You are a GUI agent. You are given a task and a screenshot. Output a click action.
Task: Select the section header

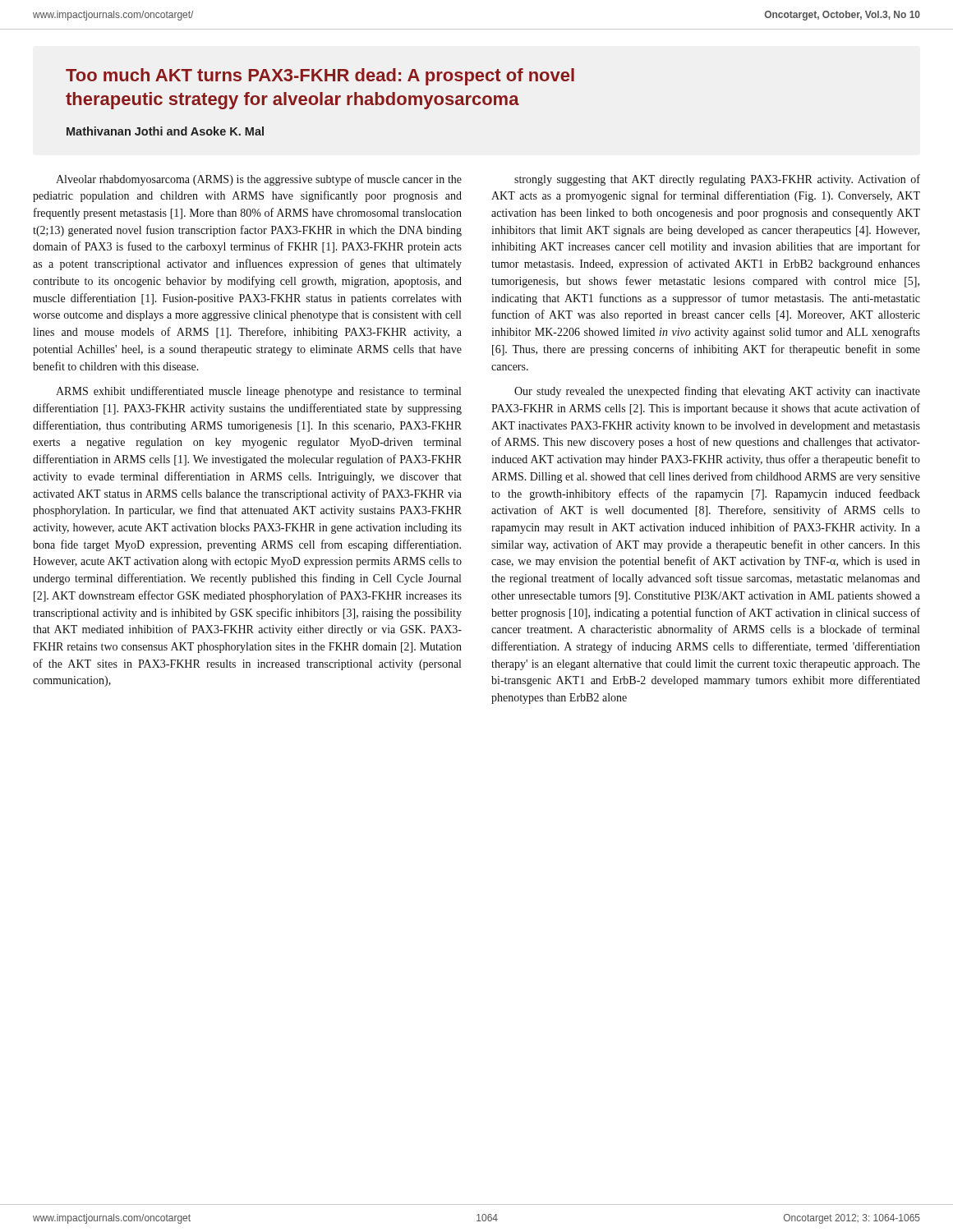[165, 131]
